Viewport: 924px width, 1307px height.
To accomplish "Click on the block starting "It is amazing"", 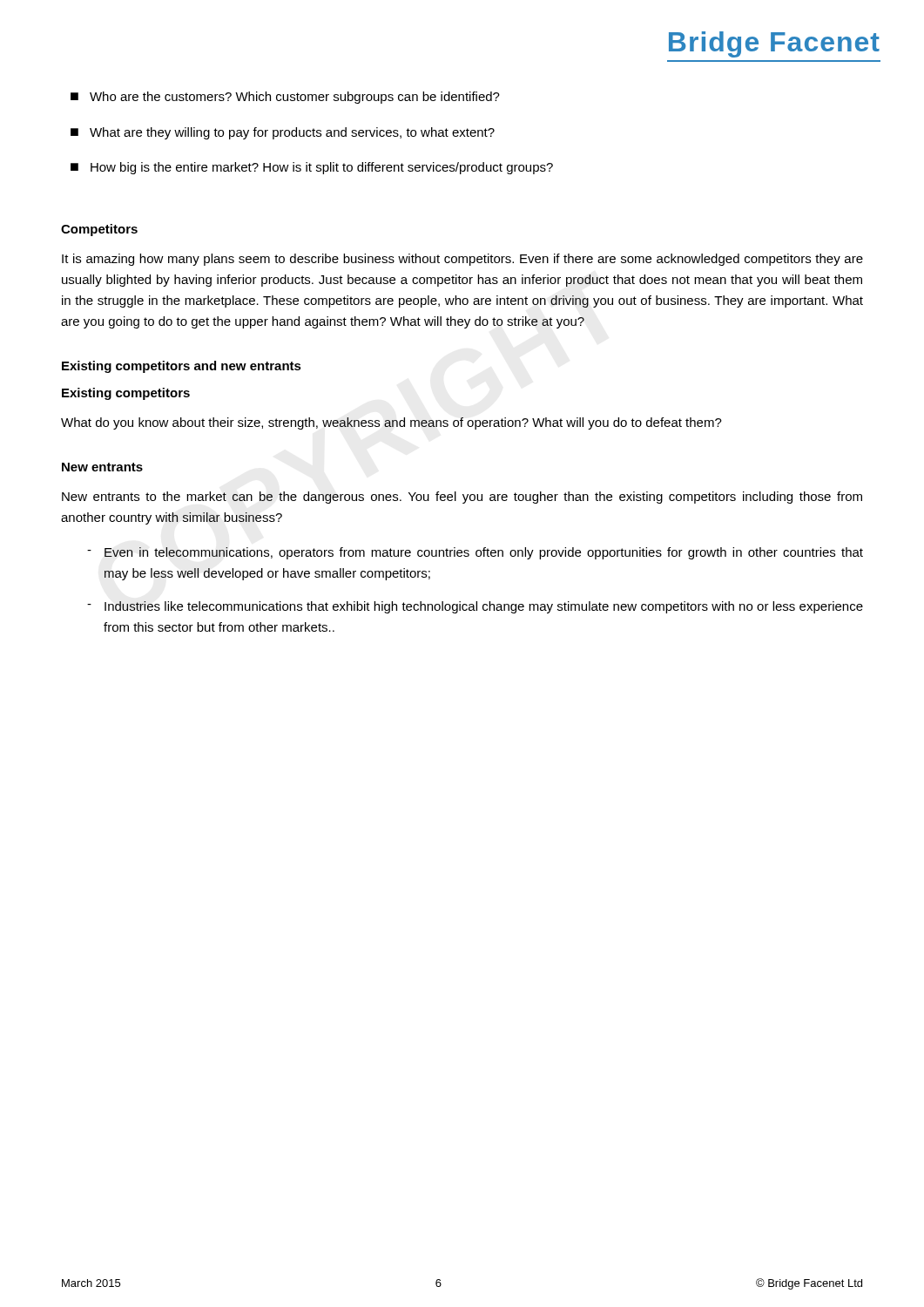I will pos(462,289).
